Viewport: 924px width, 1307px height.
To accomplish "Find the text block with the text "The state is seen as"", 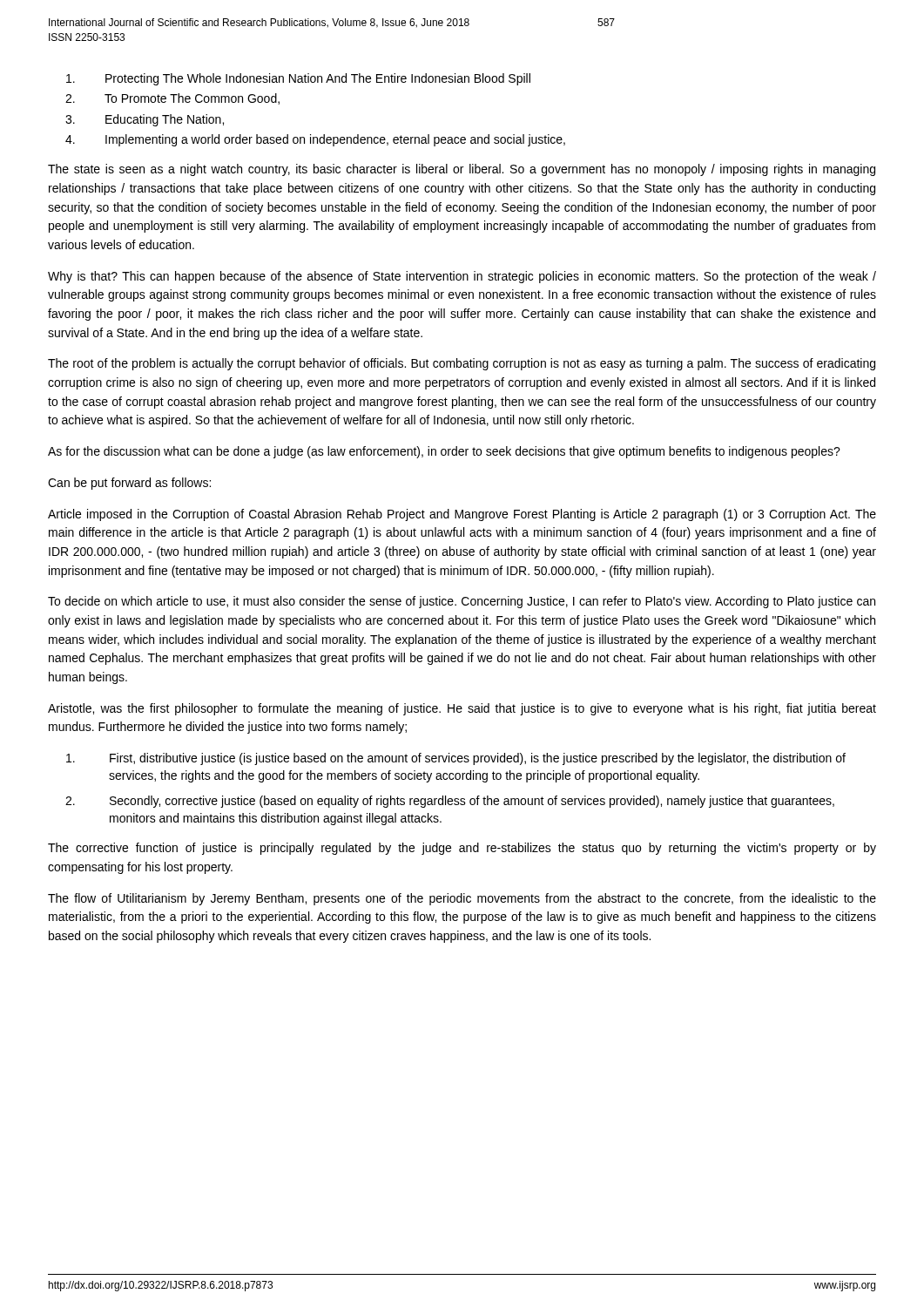I will coord(462,207).
